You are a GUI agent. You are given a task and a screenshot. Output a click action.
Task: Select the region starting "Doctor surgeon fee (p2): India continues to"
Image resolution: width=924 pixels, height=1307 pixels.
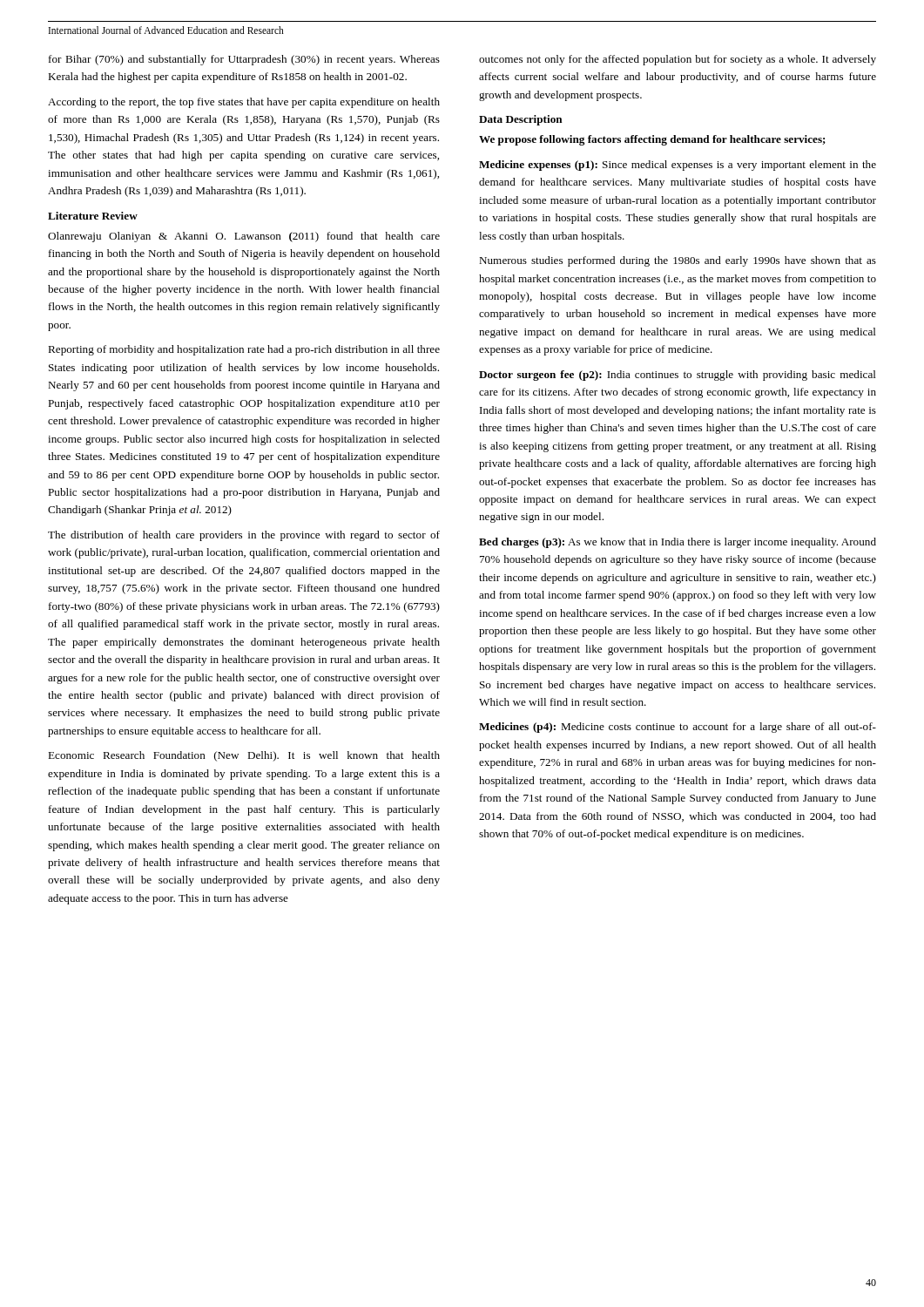click(x=678, y=445)
